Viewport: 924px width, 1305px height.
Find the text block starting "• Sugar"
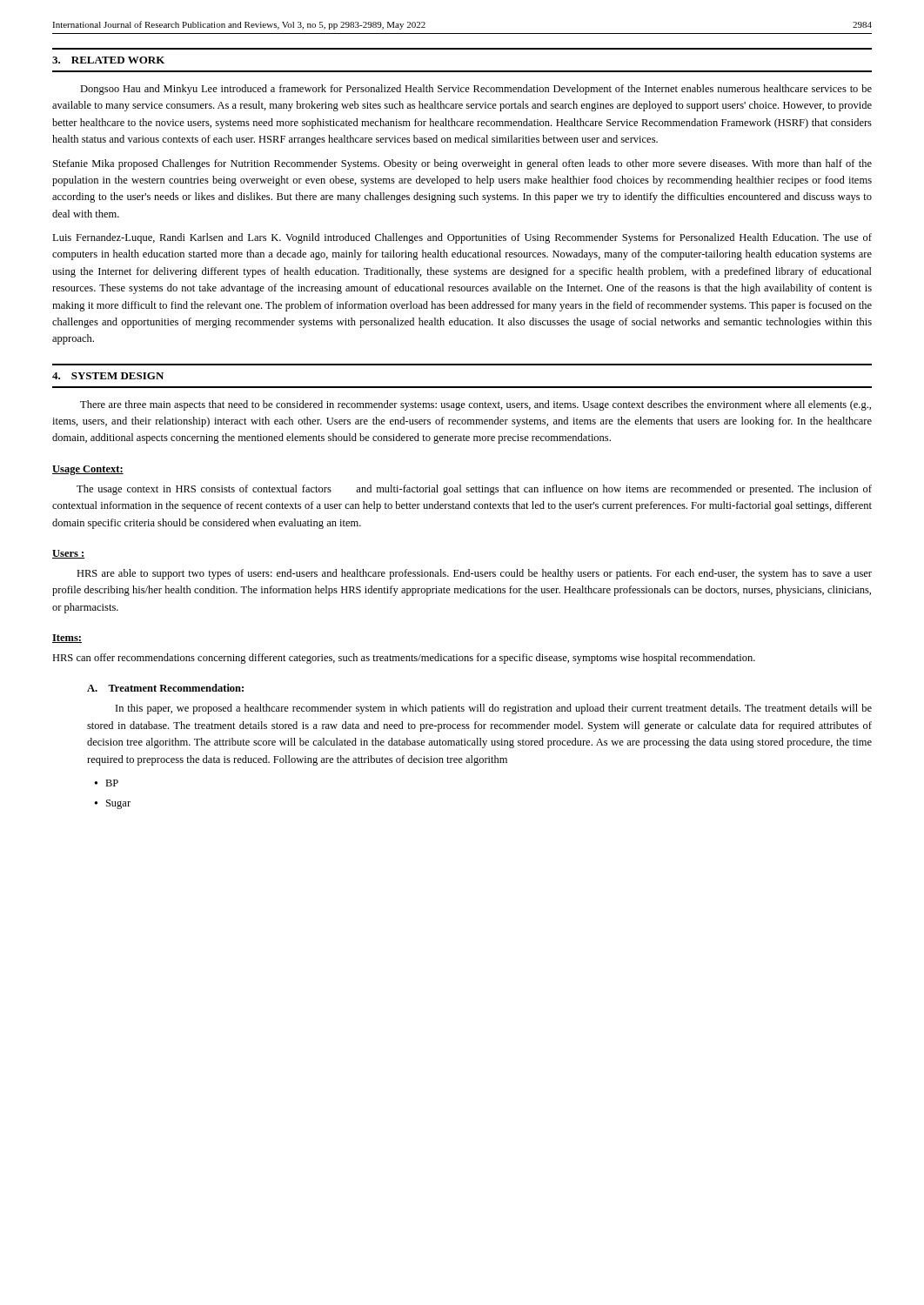coord(112,804)
